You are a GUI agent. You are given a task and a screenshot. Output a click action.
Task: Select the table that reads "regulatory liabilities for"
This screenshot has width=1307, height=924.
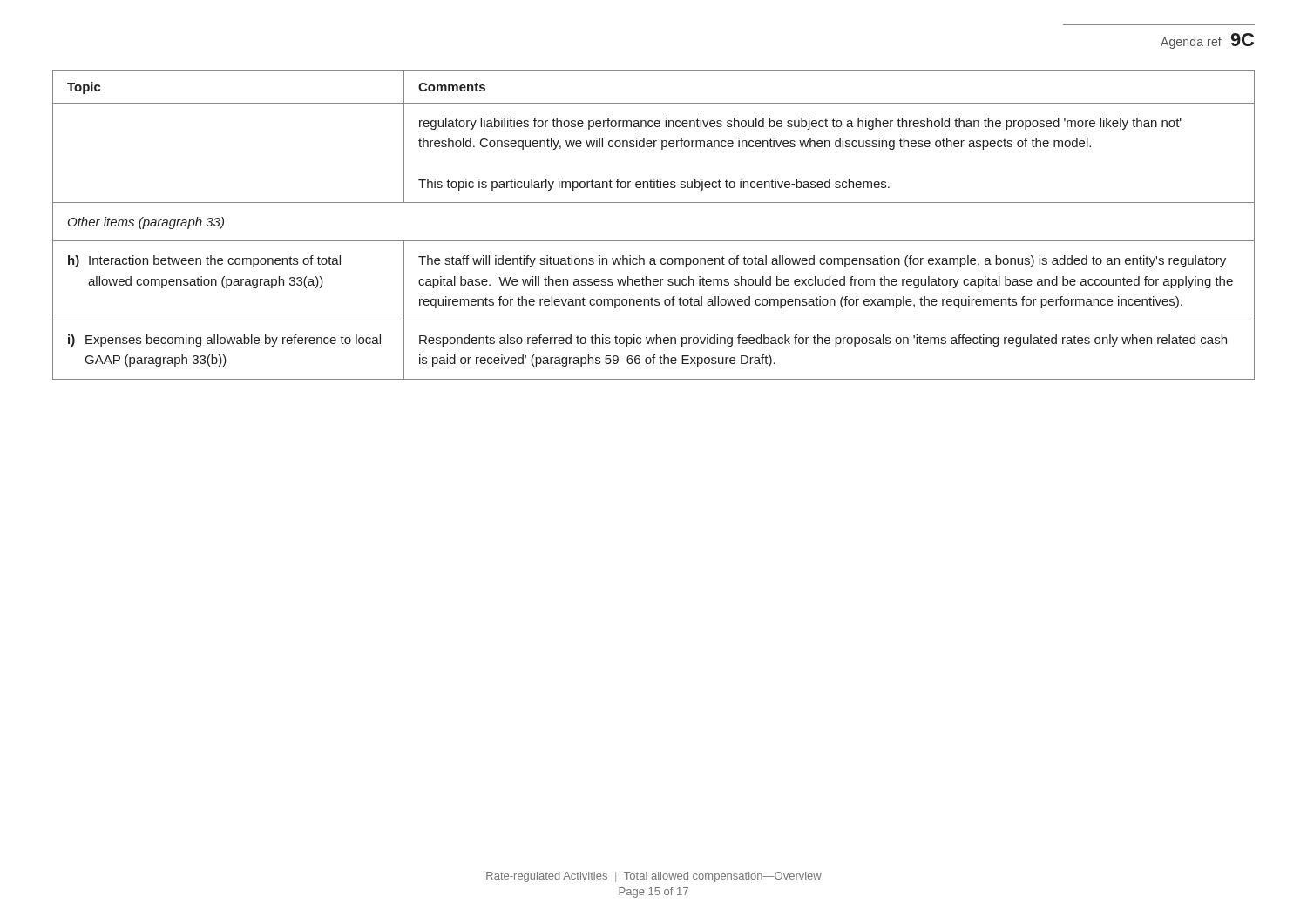(654, 449)
